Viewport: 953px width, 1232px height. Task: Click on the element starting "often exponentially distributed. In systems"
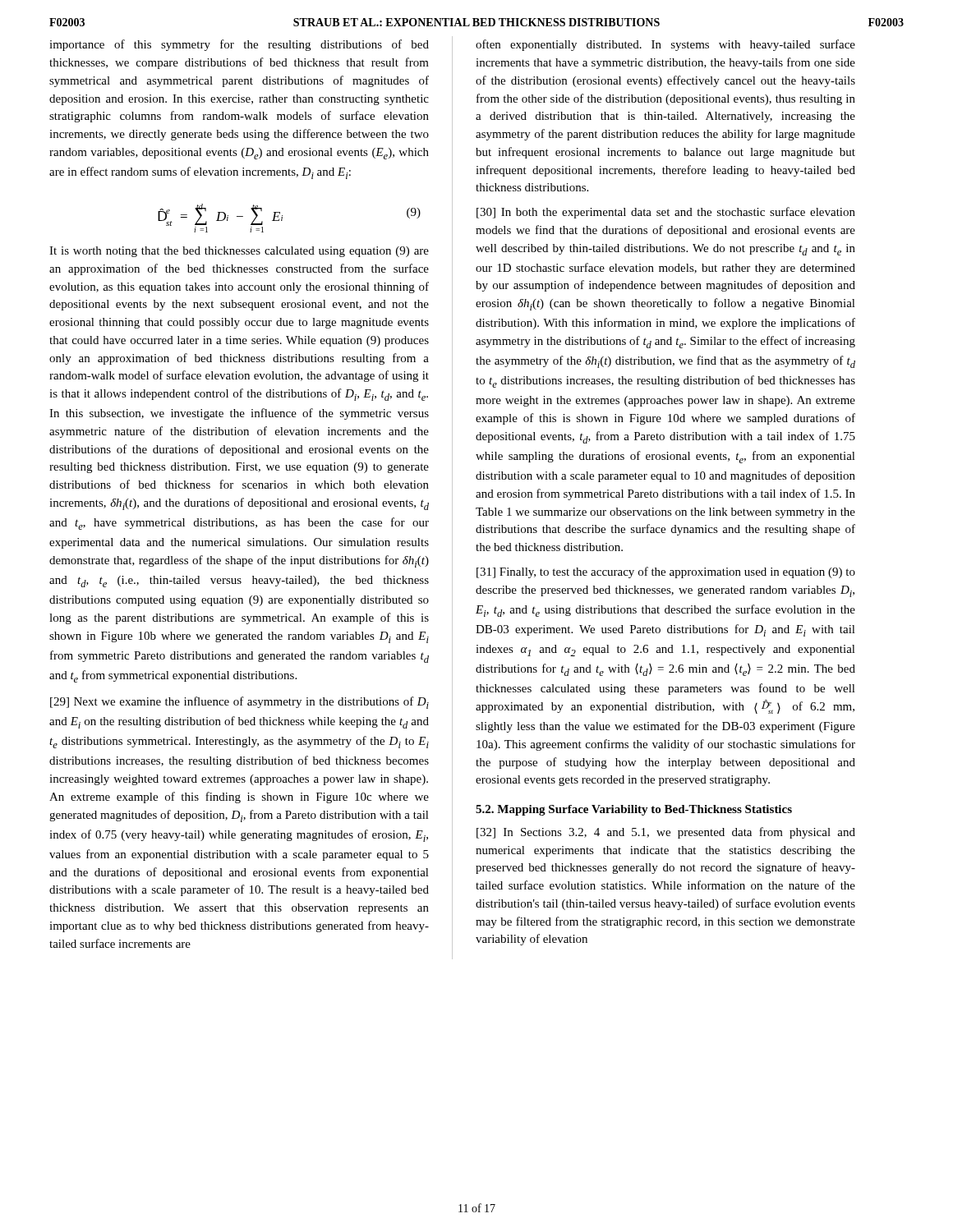click(x=665, y=413)
